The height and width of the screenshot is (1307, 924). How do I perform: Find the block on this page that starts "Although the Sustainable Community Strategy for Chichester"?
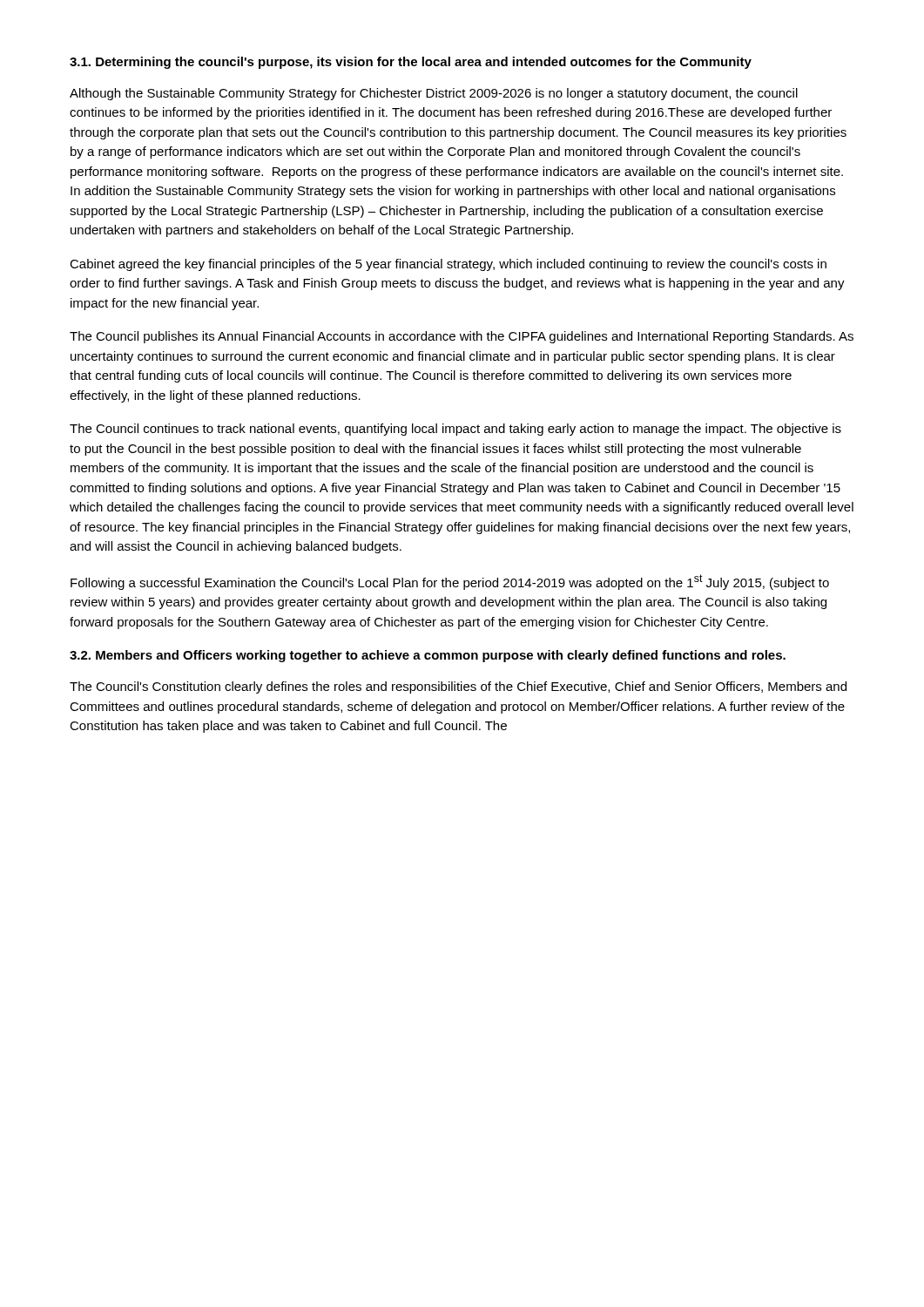pos(459,161)
